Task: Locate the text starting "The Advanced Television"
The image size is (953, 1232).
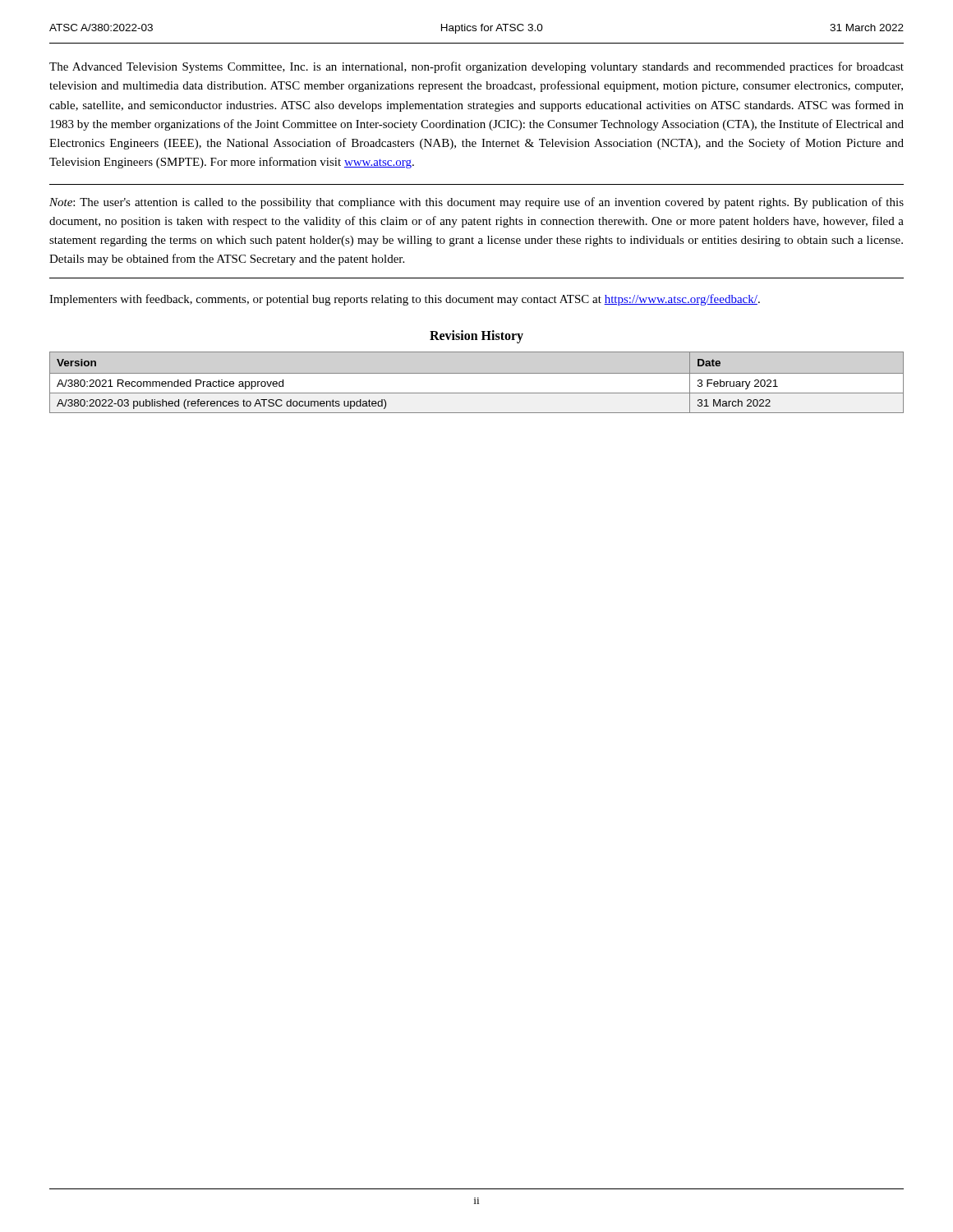Action: point(476,114)
